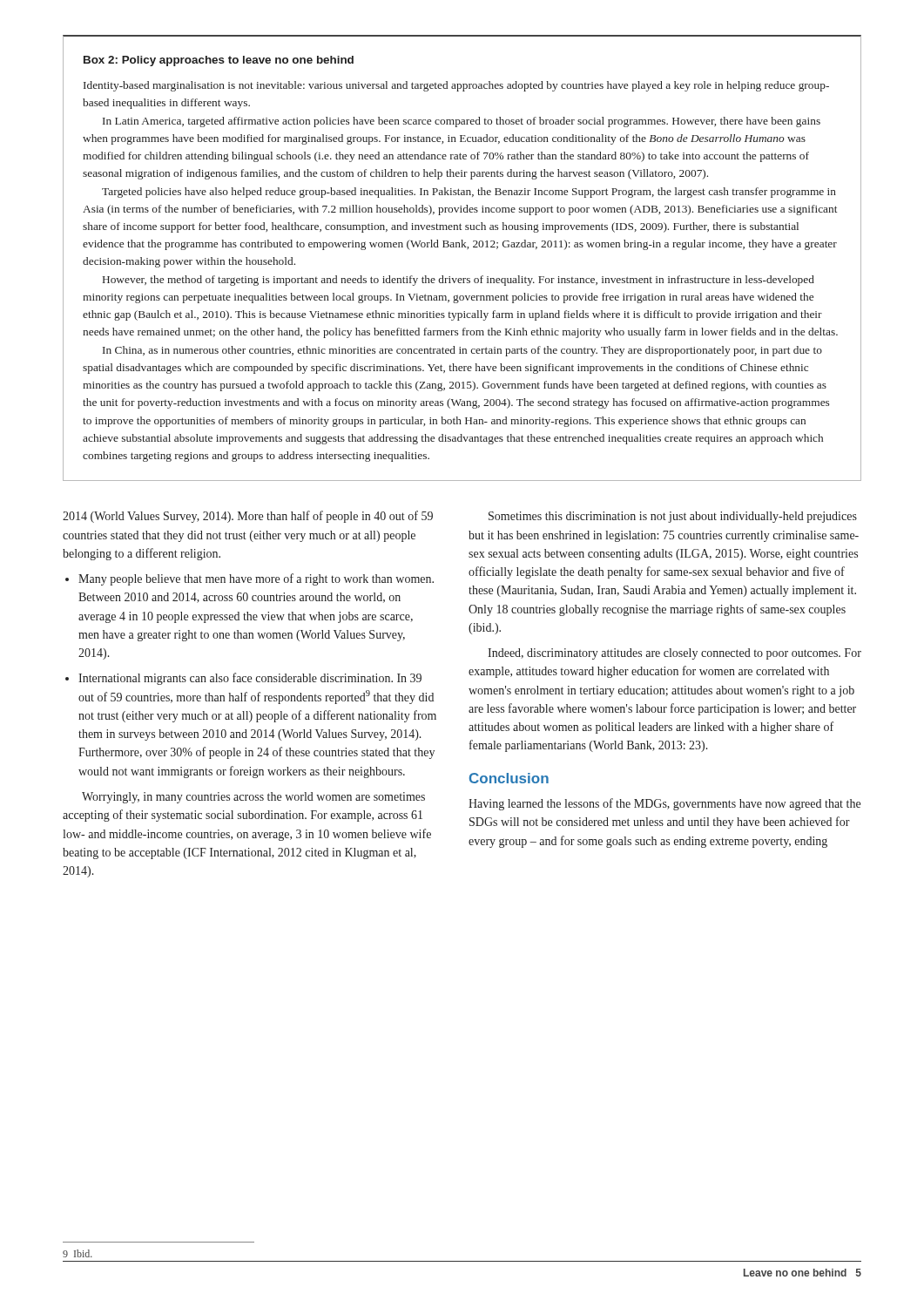
Task: Point to the text starting "Worryingly, in many countries across the world"
Action: pos(250,834)
